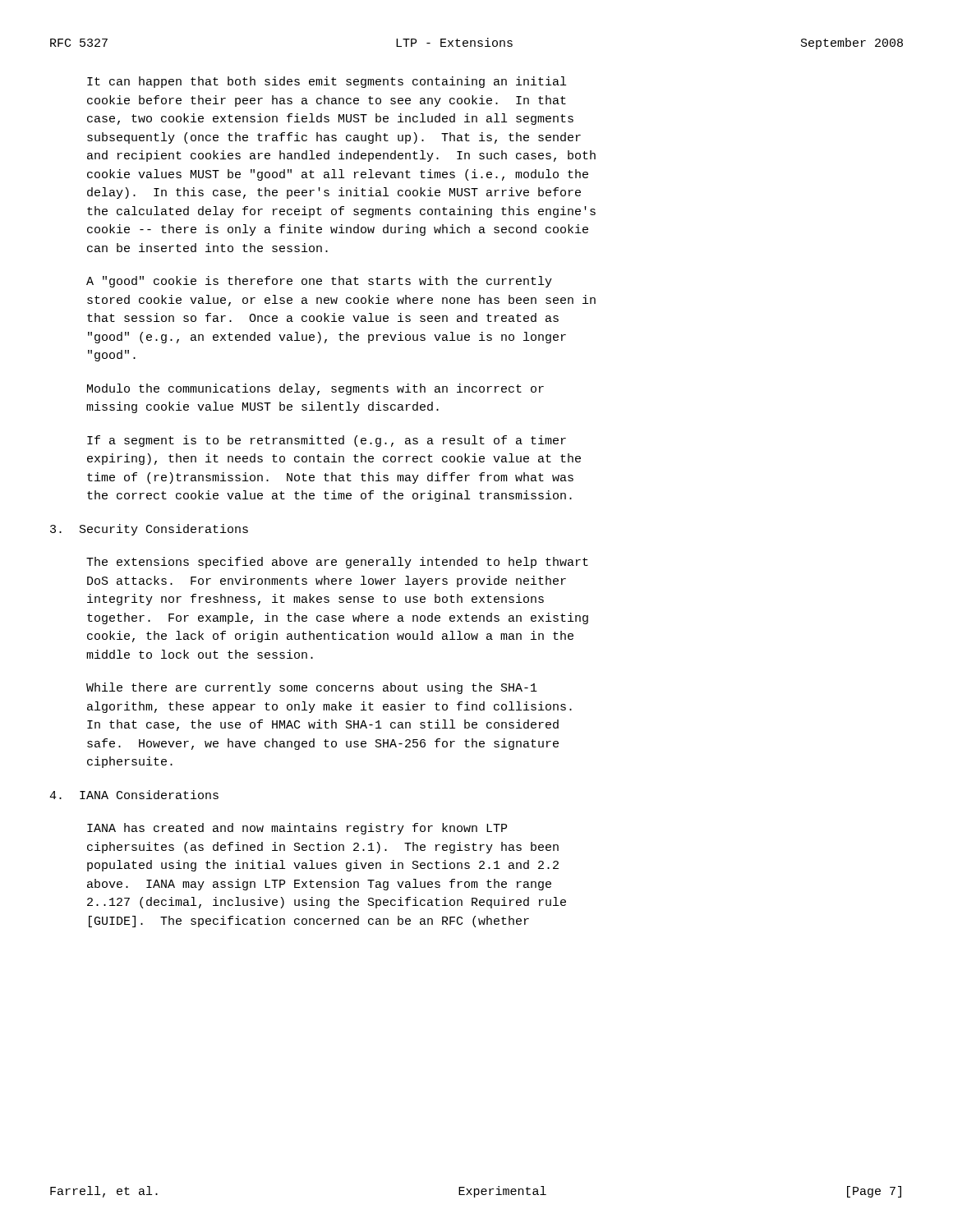
Task: Navigate to the element starting "The extensions specified above are generally intended"
Action: coord(338,609)
